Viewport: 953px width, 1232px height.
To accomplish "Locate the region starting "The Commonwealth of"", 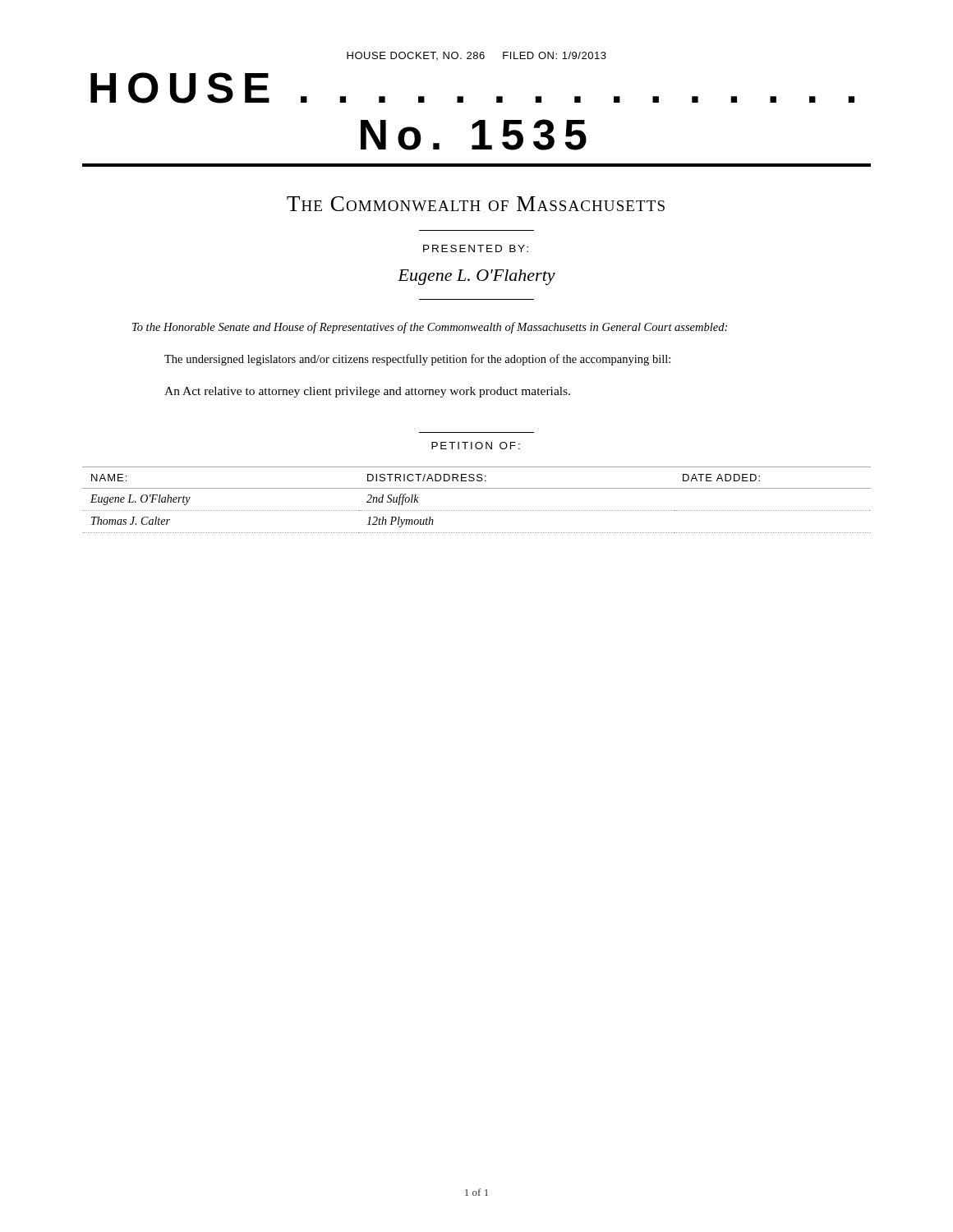I will (476, 204).
